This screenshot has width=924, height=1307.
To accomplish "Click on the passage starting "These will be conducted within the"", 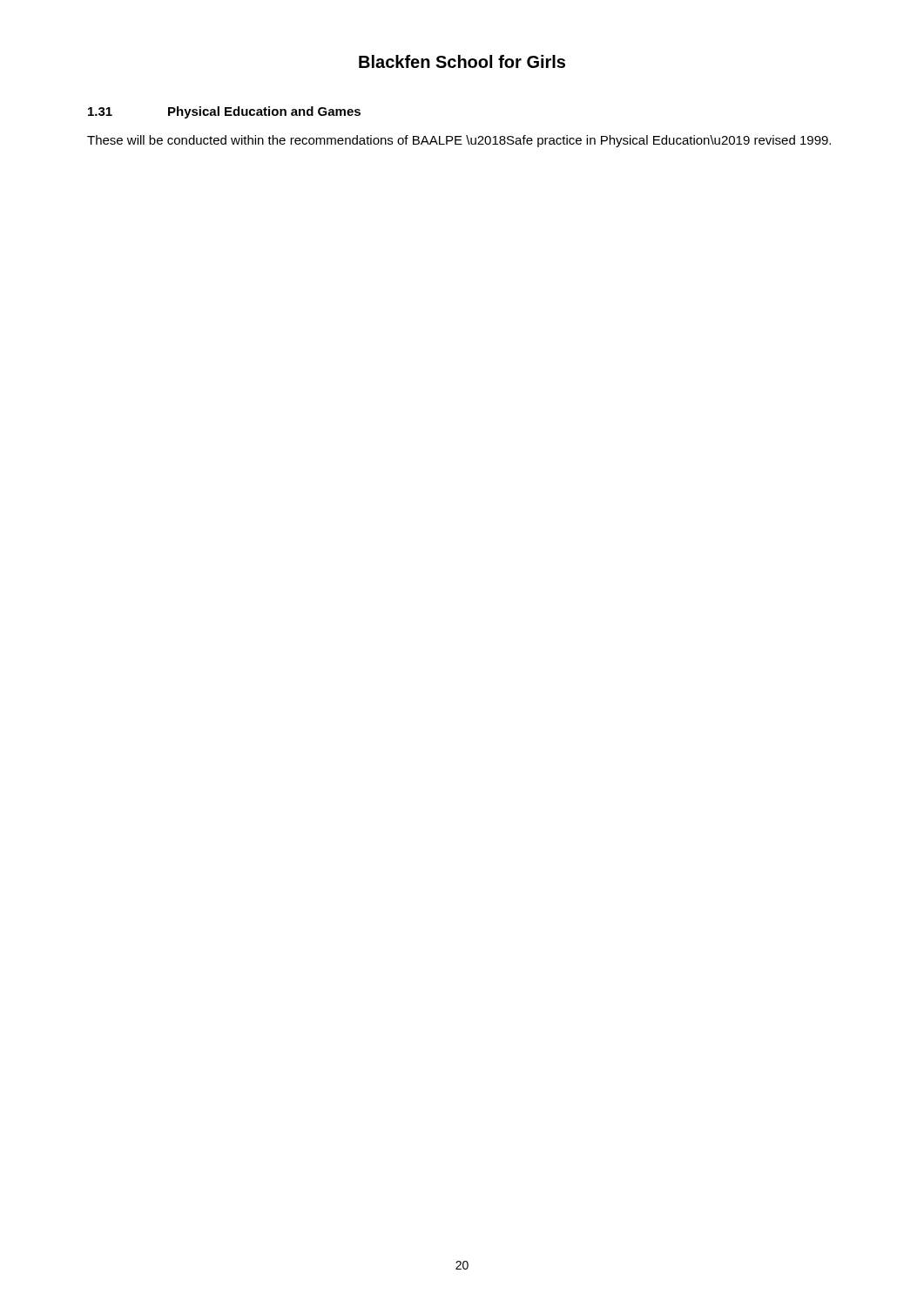I will tap(460, 140).
